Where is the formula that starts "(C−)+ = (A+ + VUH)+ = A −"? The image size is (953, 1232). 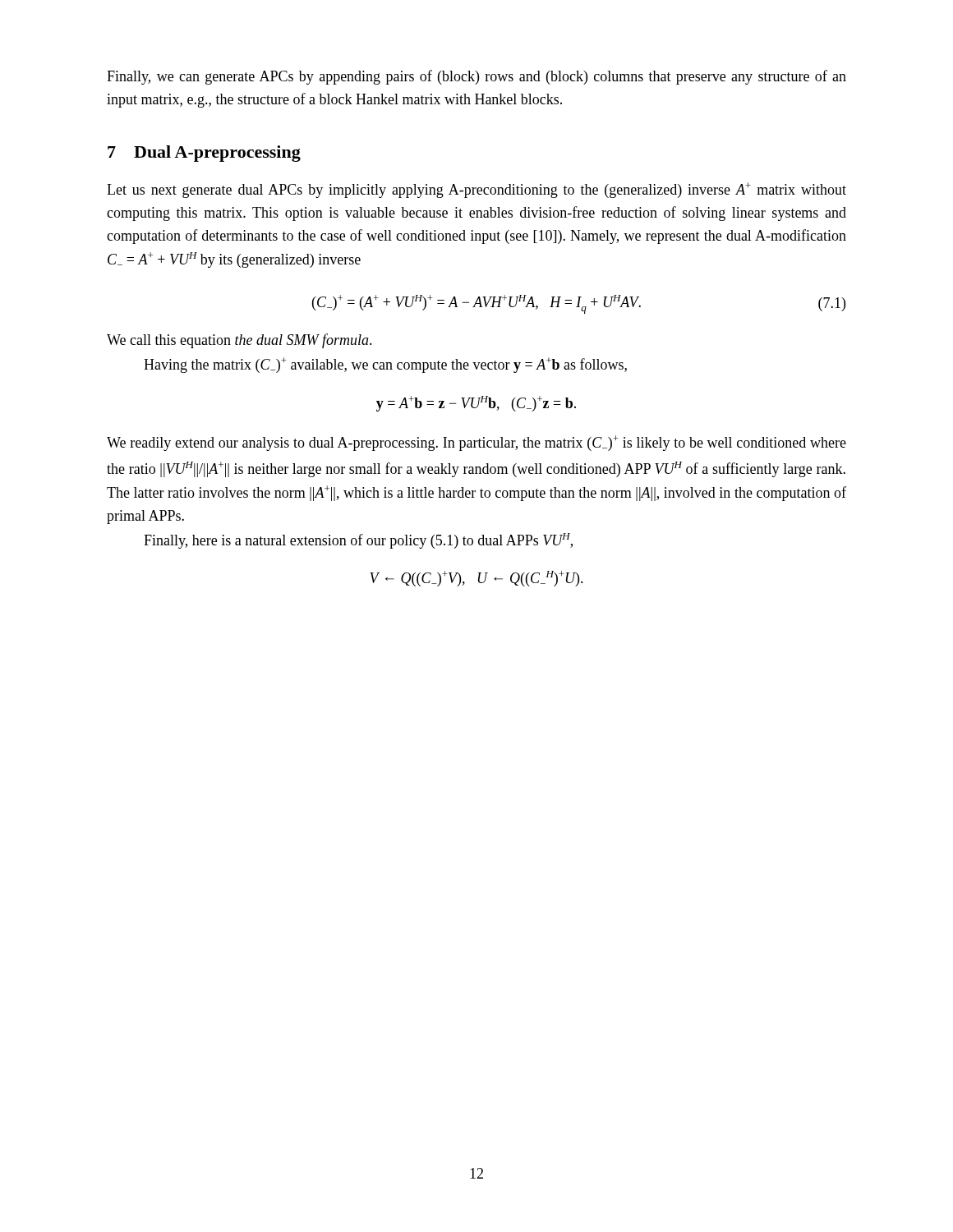(x=476, y=303)
